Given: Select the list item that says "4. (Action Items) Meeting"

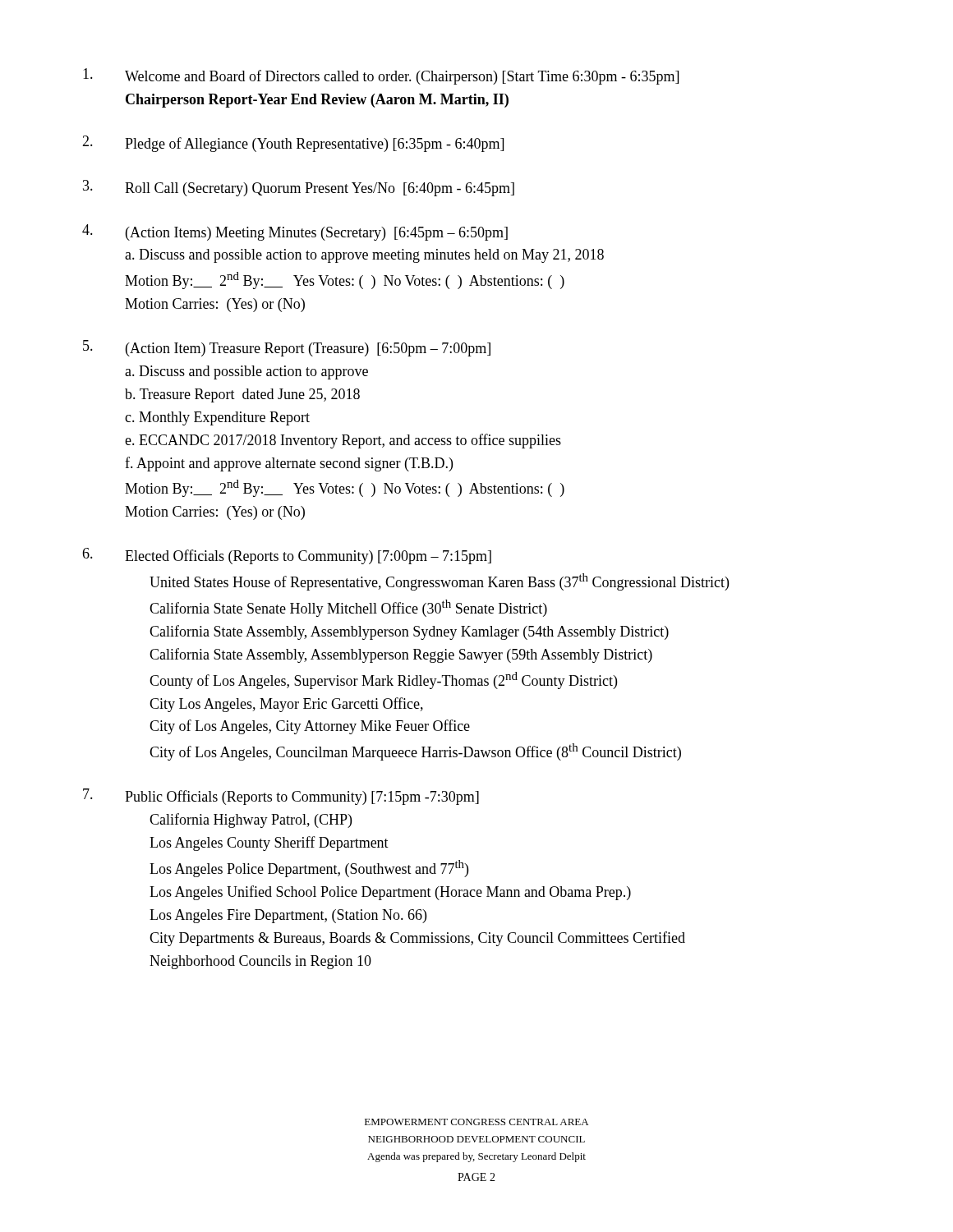Looking at the screenshot, I should (472, 269).
